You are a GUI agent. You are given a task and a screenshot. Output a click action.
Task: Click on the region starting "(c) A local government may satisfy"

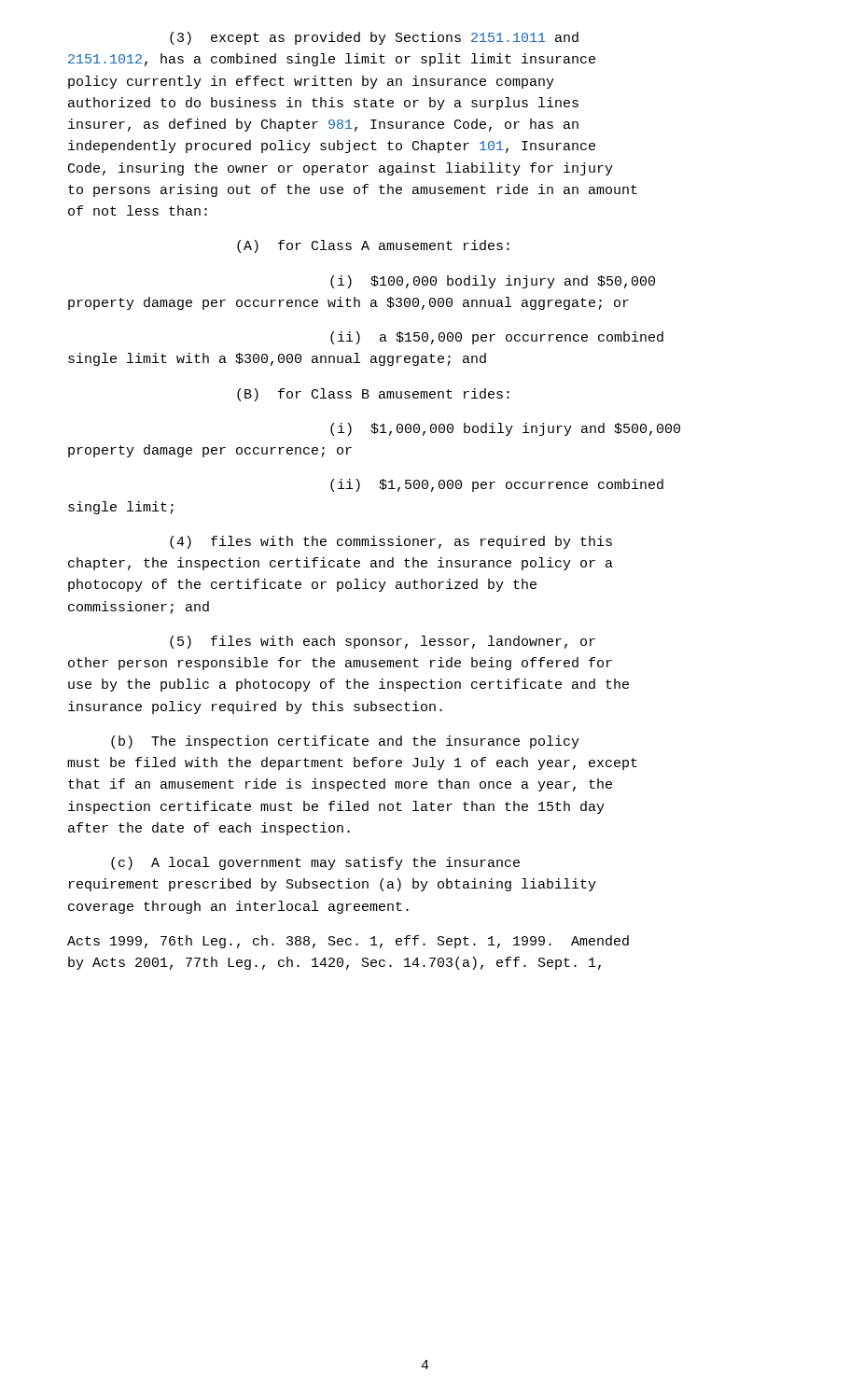coord(294,864)
